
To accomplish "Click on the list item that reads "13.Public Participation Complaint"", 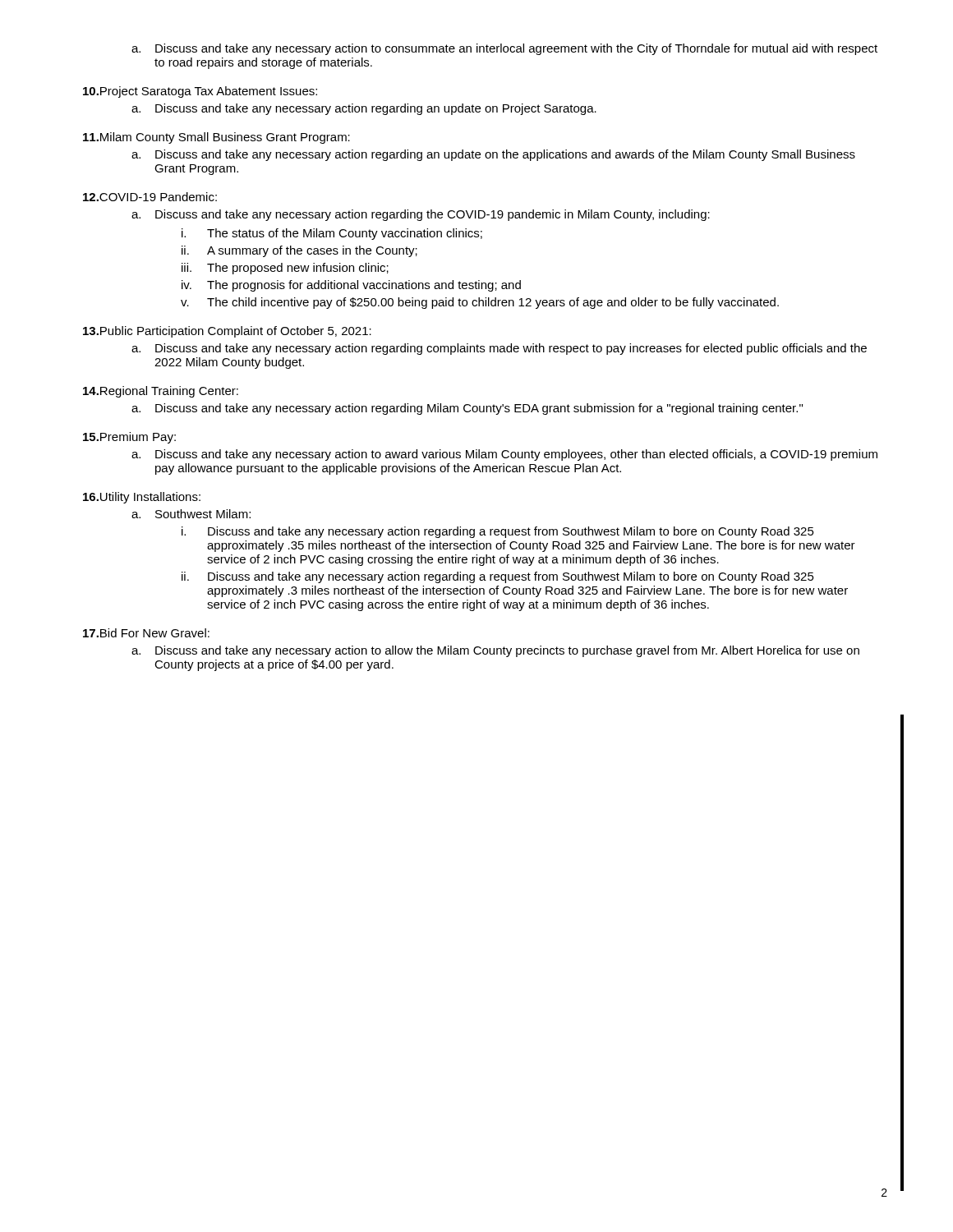I will pos(227,331).
